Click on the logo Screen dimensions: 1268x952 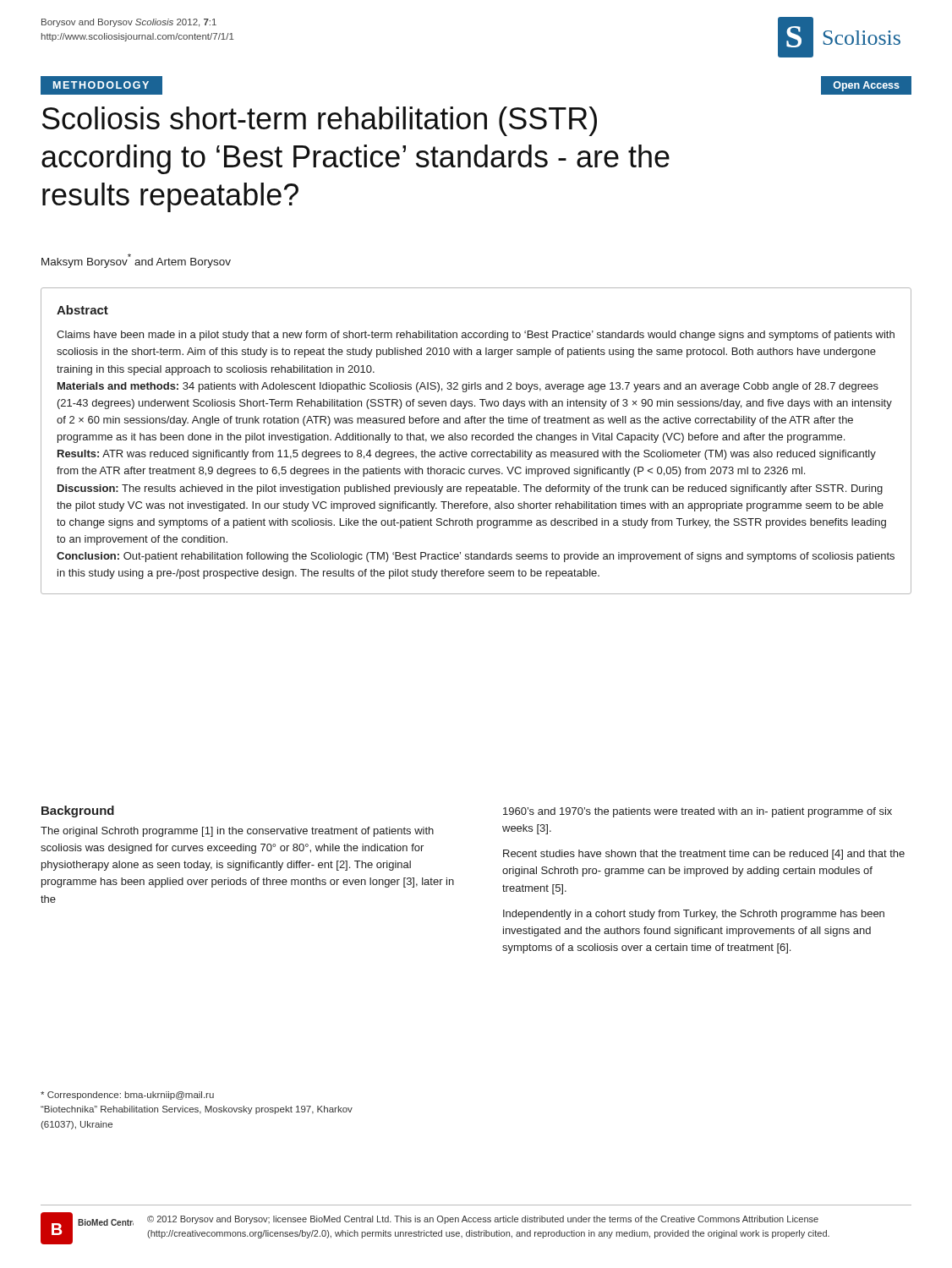pyautogui.click(x=844, y=37)
